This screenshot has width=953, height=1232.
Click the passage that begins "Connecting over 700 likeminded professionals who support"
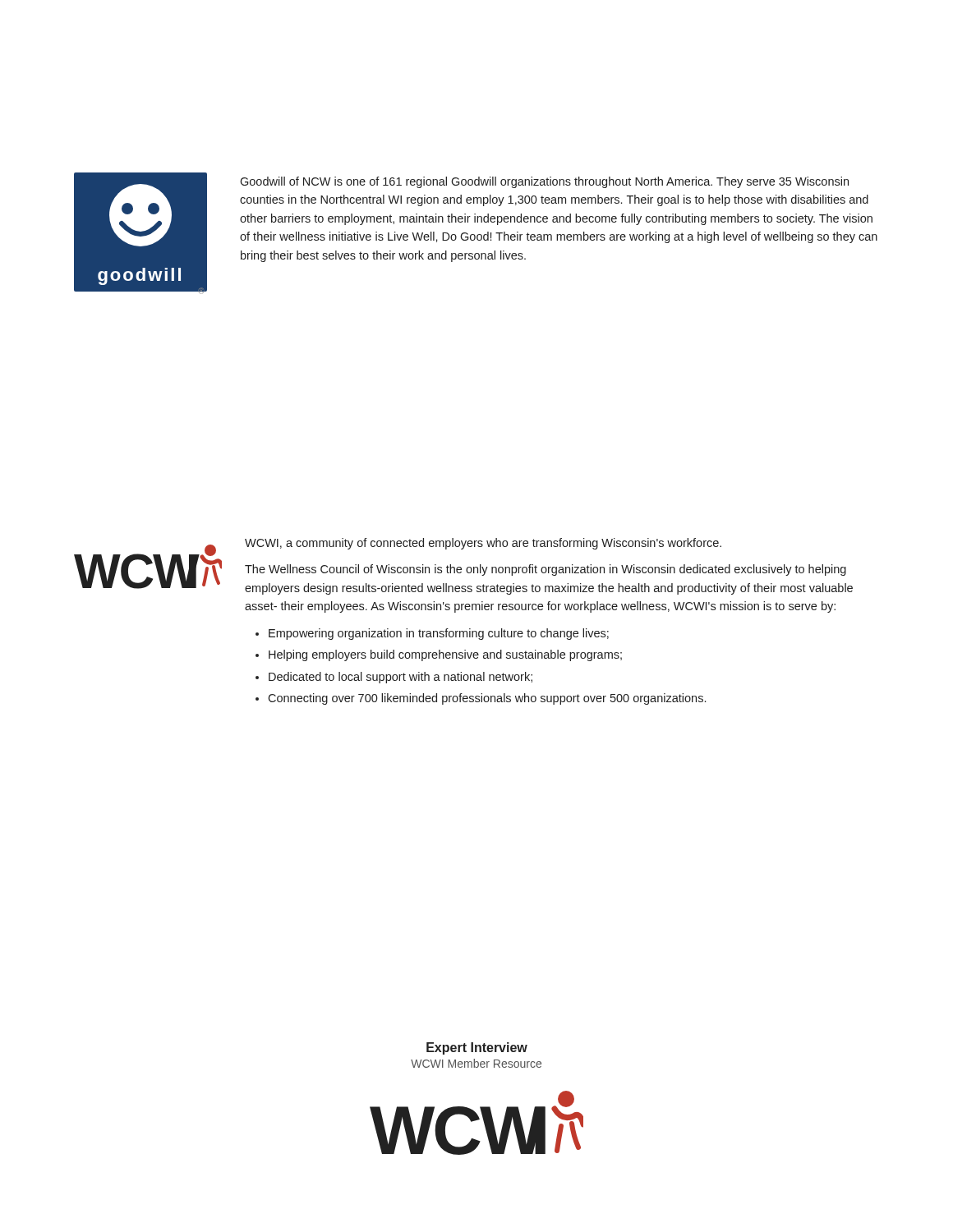487,698
